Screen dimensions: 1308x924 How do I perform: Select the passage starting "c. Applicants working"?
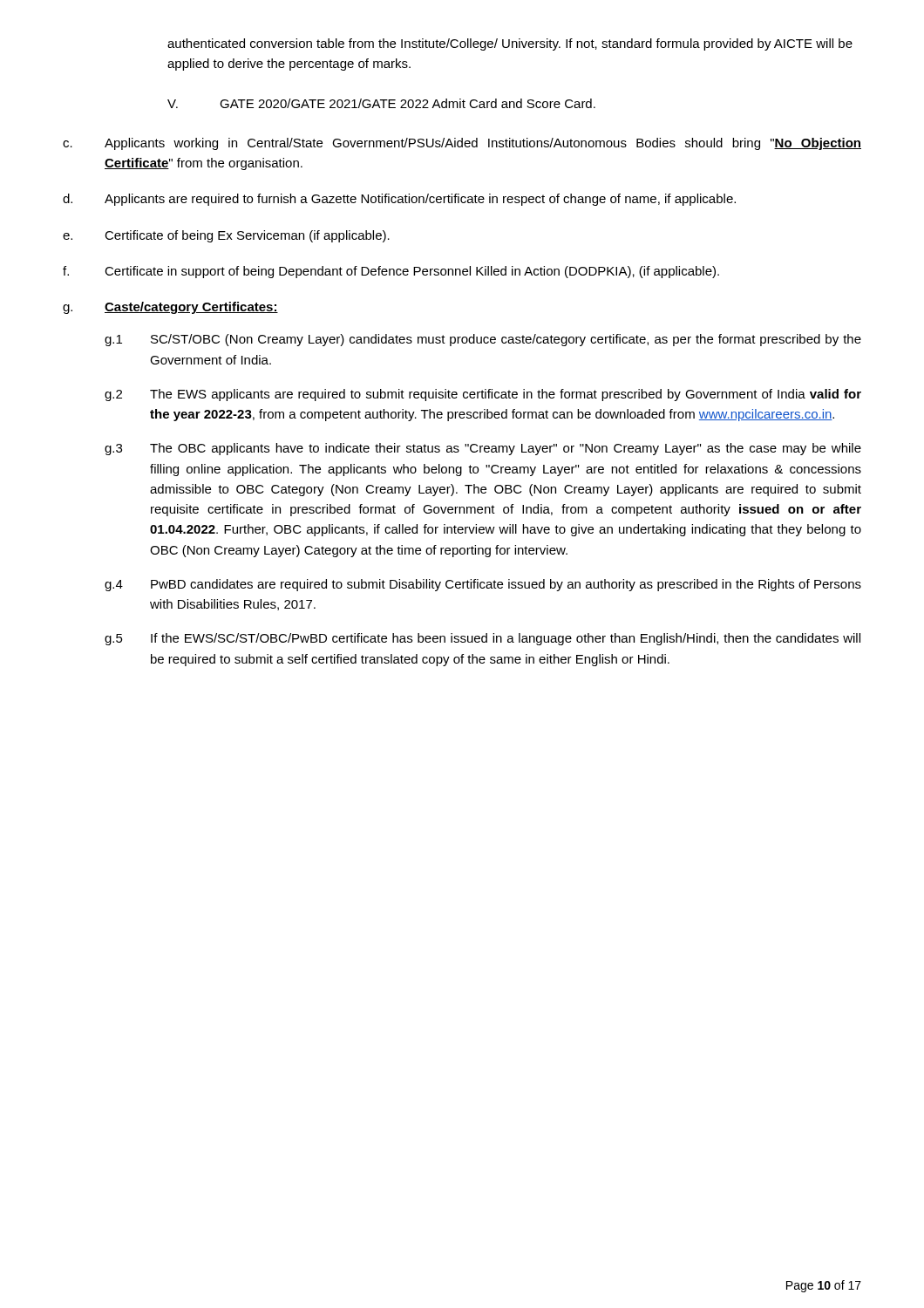(x=462, y=153)
